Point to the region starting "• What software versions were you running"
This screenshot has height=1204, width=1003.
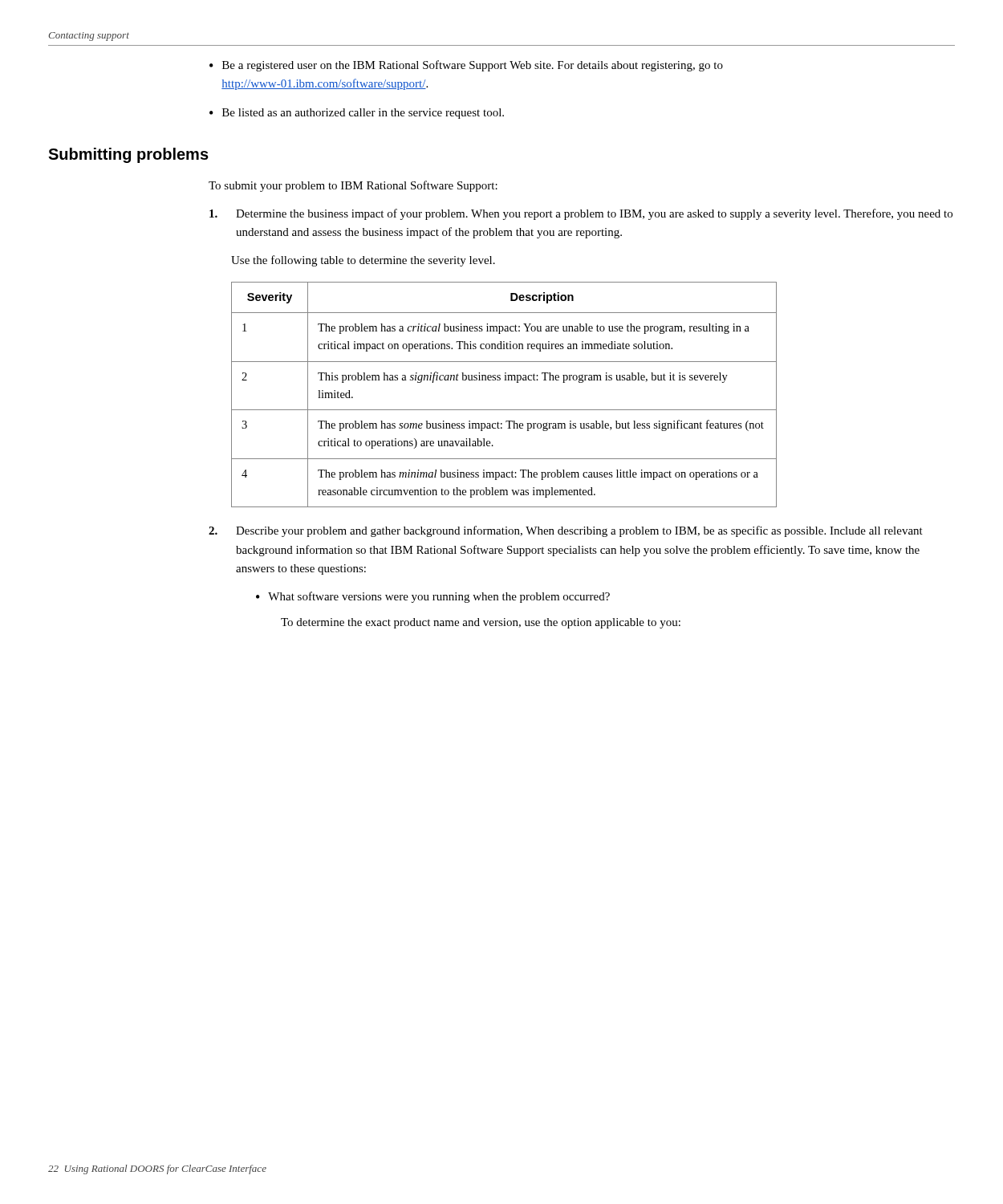tap(433, 597)
